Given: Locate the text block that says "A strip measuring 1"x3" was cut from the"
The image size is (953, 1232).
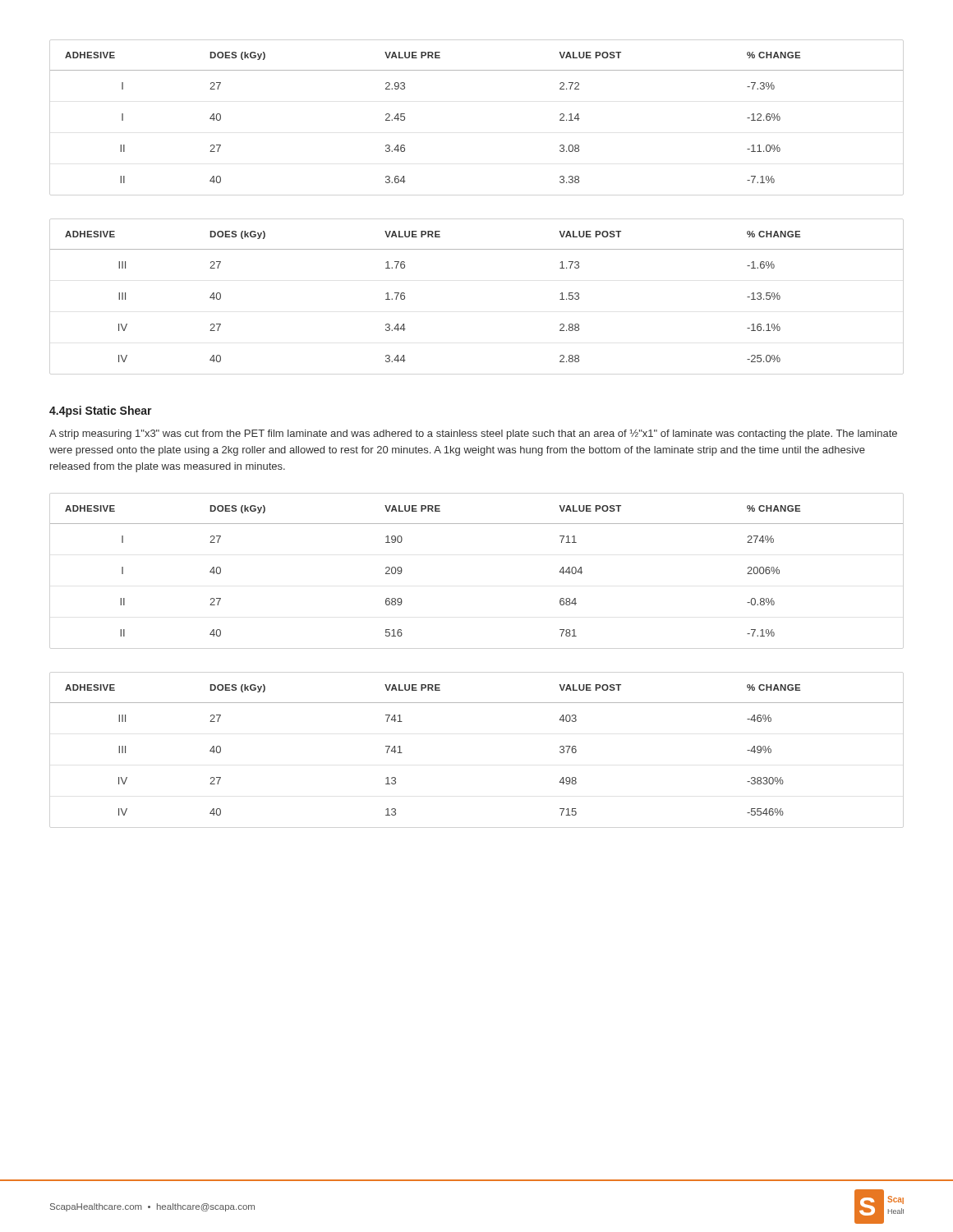Looking at the screenshot, I should pos(473,450).
